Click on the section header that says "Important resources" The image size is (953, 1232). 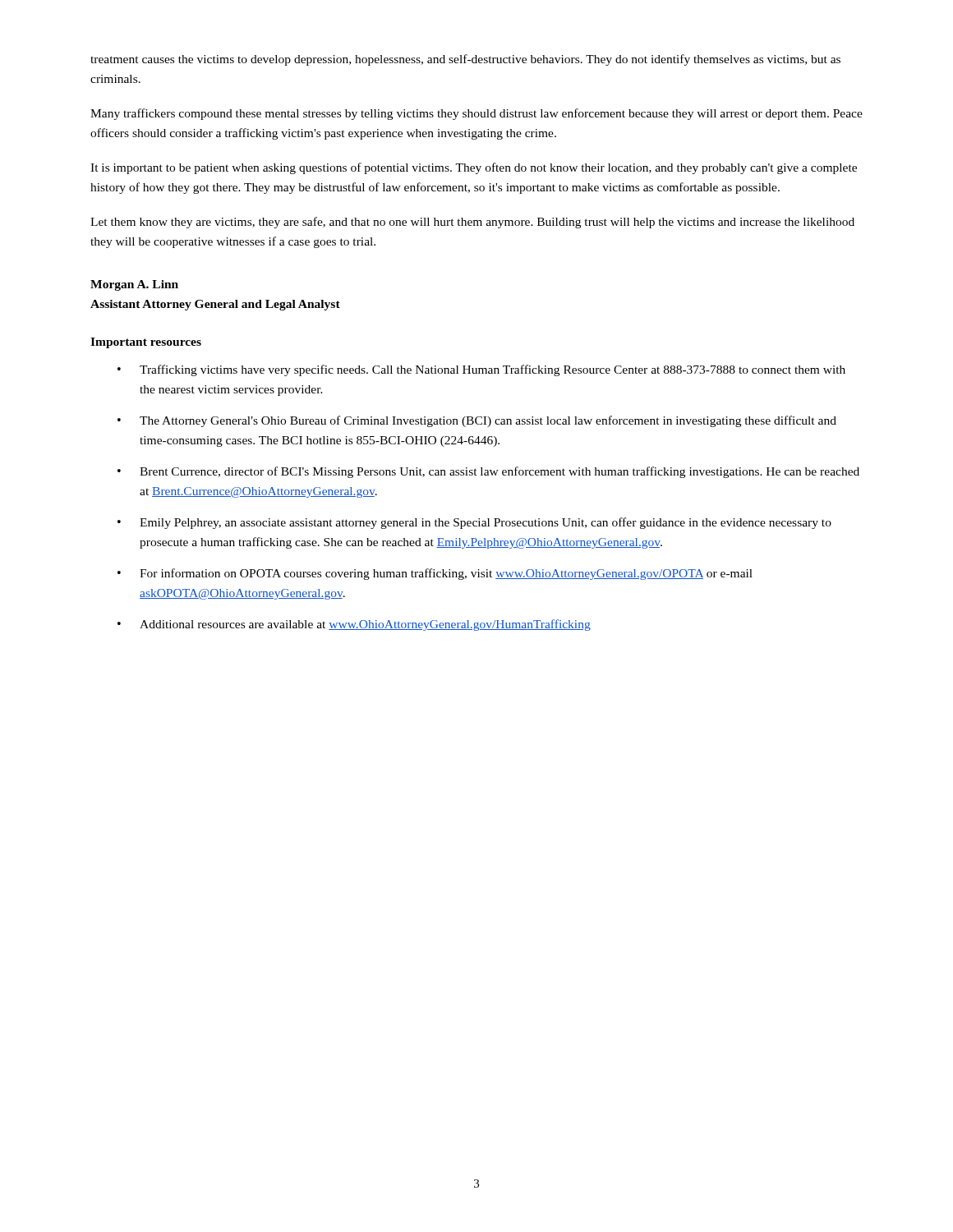tap(146, 341)
